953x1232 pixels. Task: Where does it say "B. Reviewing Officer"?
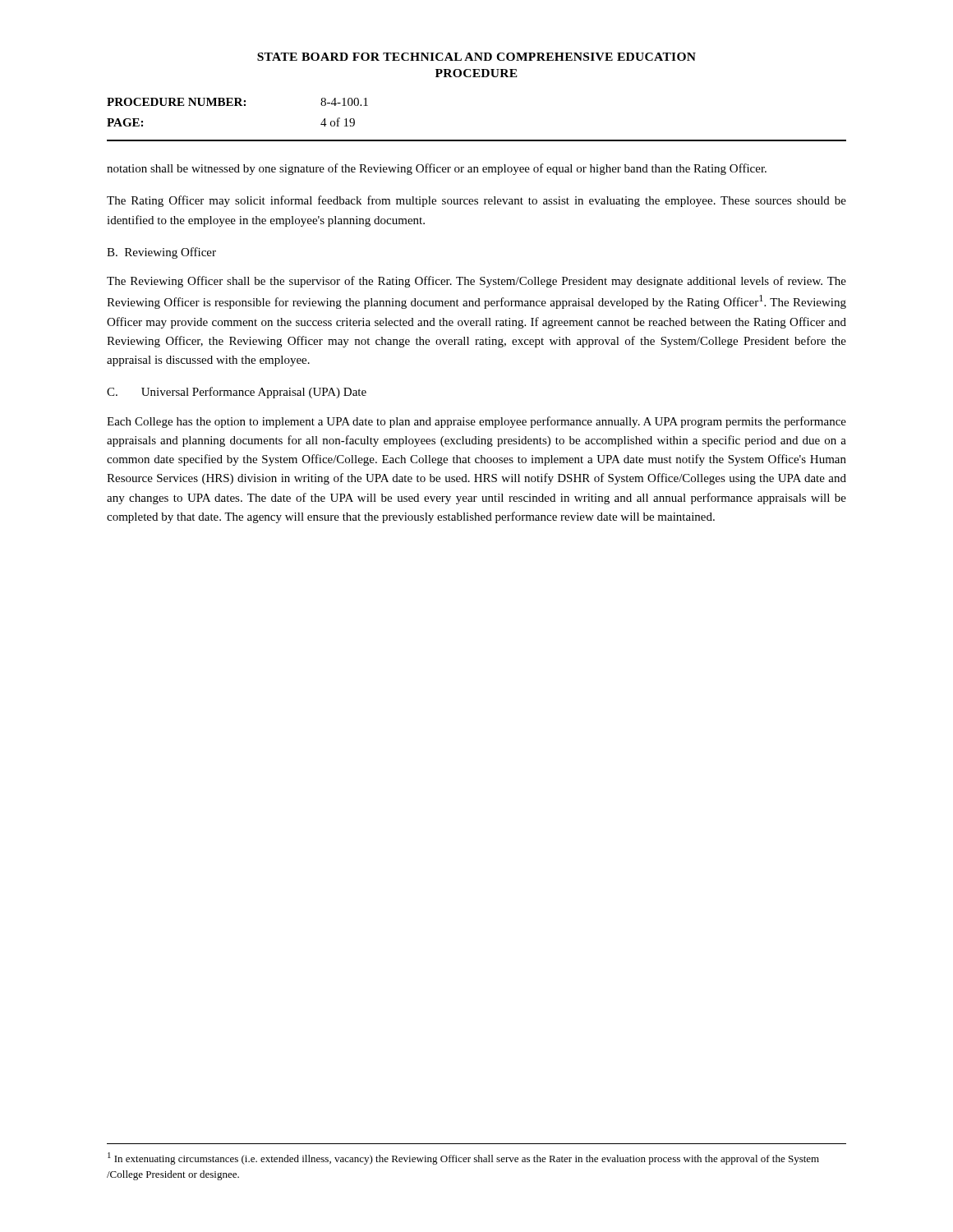pyautogui.click(x=161, y=252)
